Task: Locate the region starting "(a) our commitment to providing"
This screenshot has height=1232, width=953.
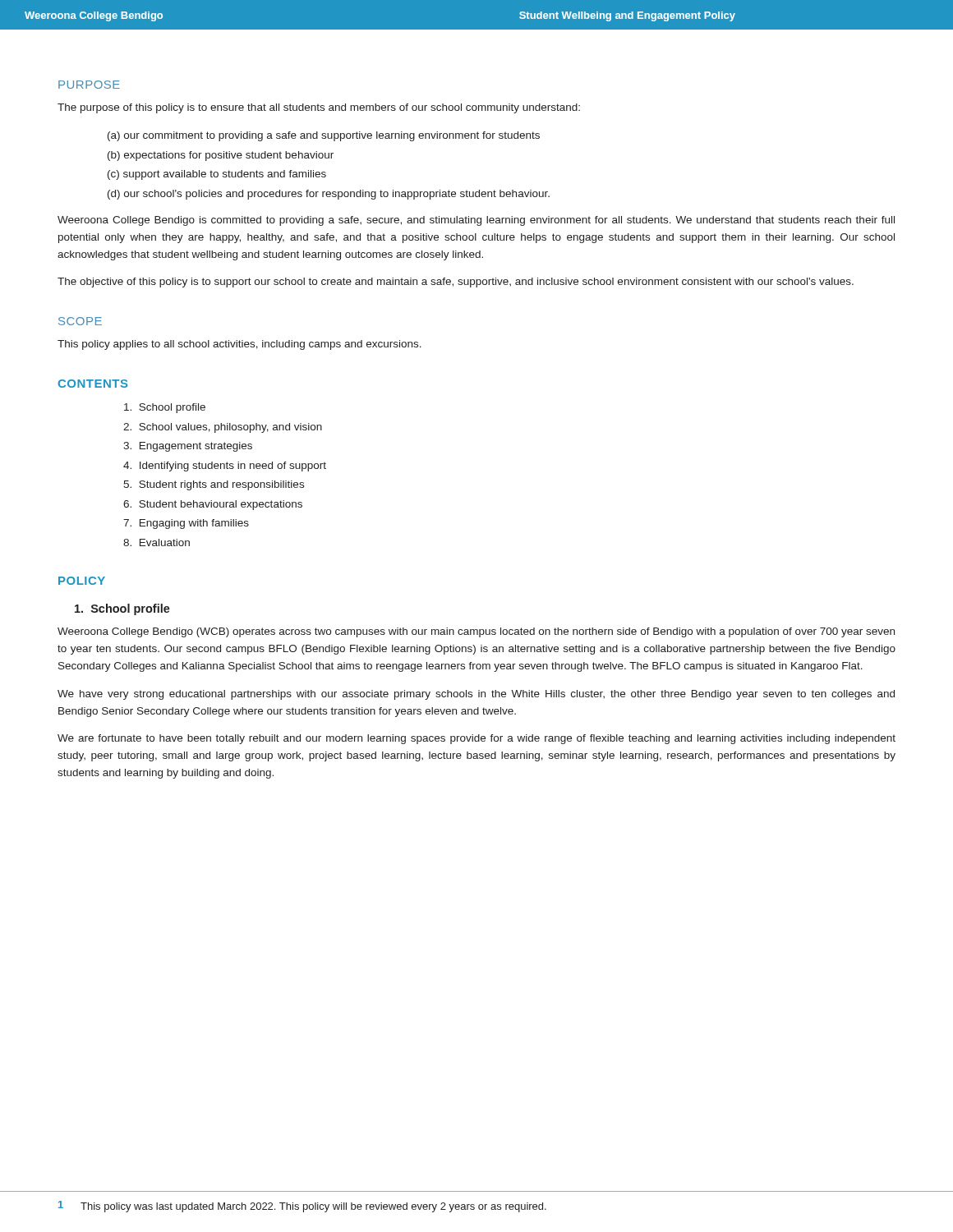Action: (x=323, y=135)
